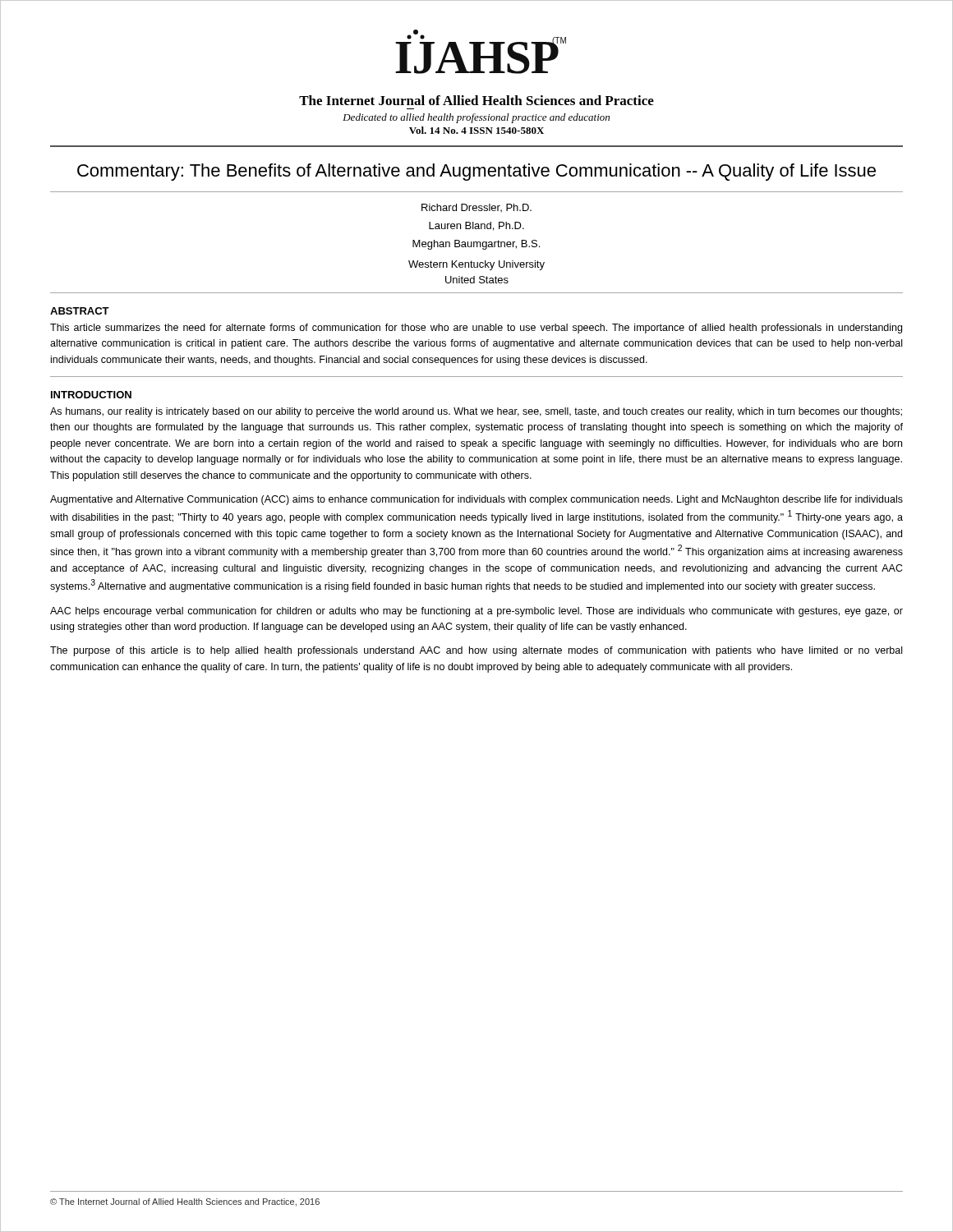Click on the text block that reads "The purpose of this"
The height and width of the screenshot is (1232, 953).
[476, 659]
